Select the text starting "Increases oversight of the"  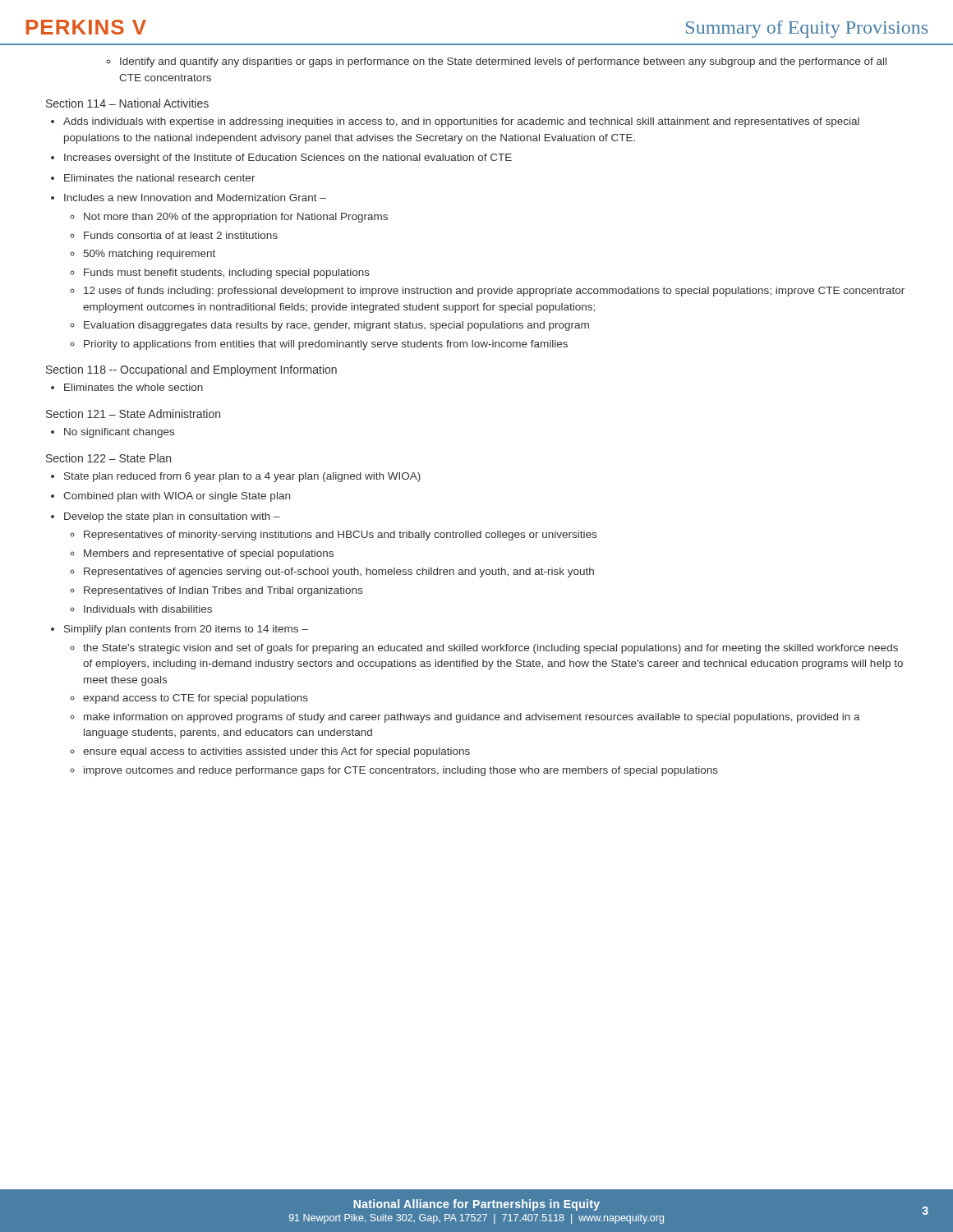point(288,157)
